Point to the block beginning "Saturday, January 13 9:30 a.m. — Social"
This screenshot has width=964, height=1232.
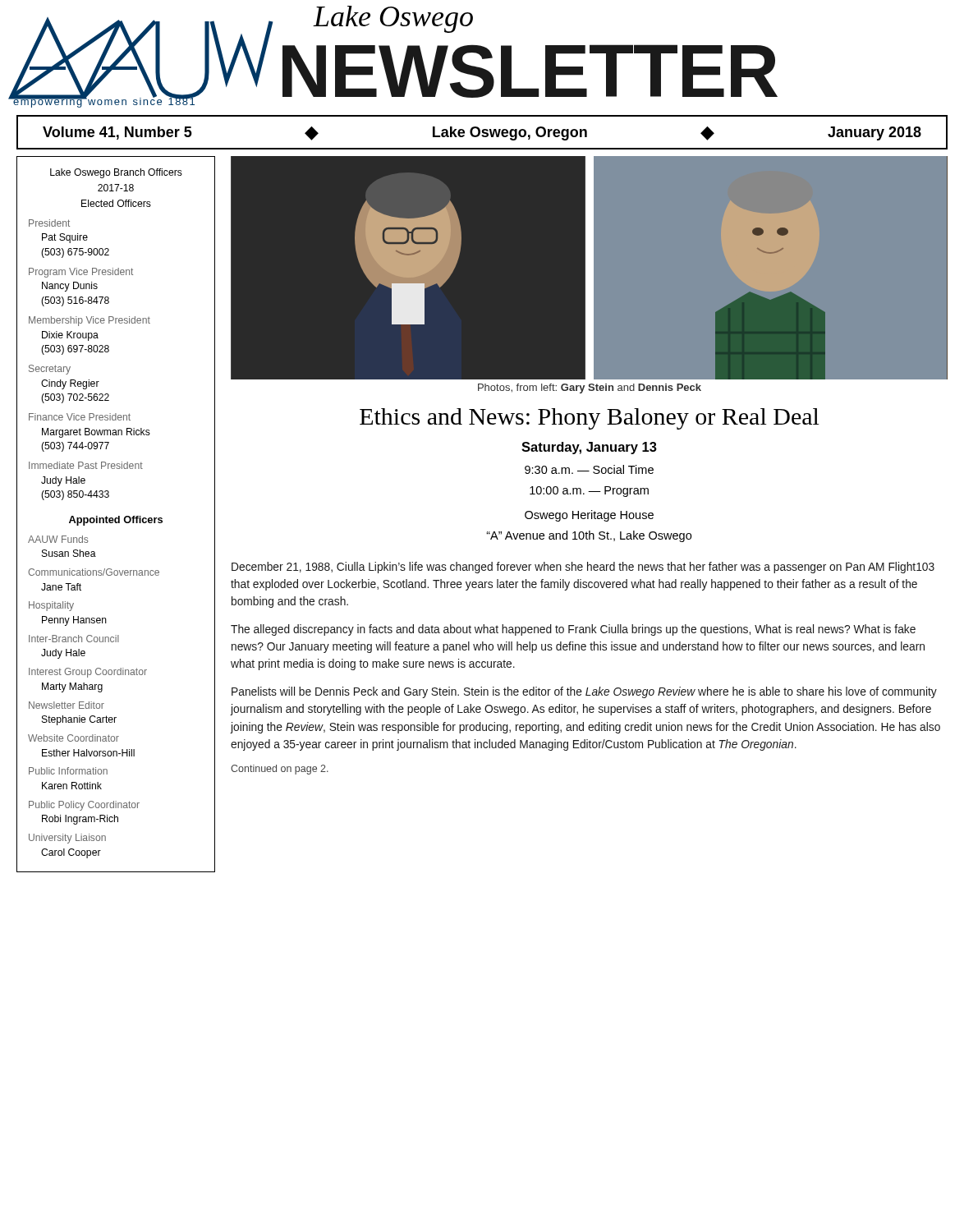coord(589,493)
